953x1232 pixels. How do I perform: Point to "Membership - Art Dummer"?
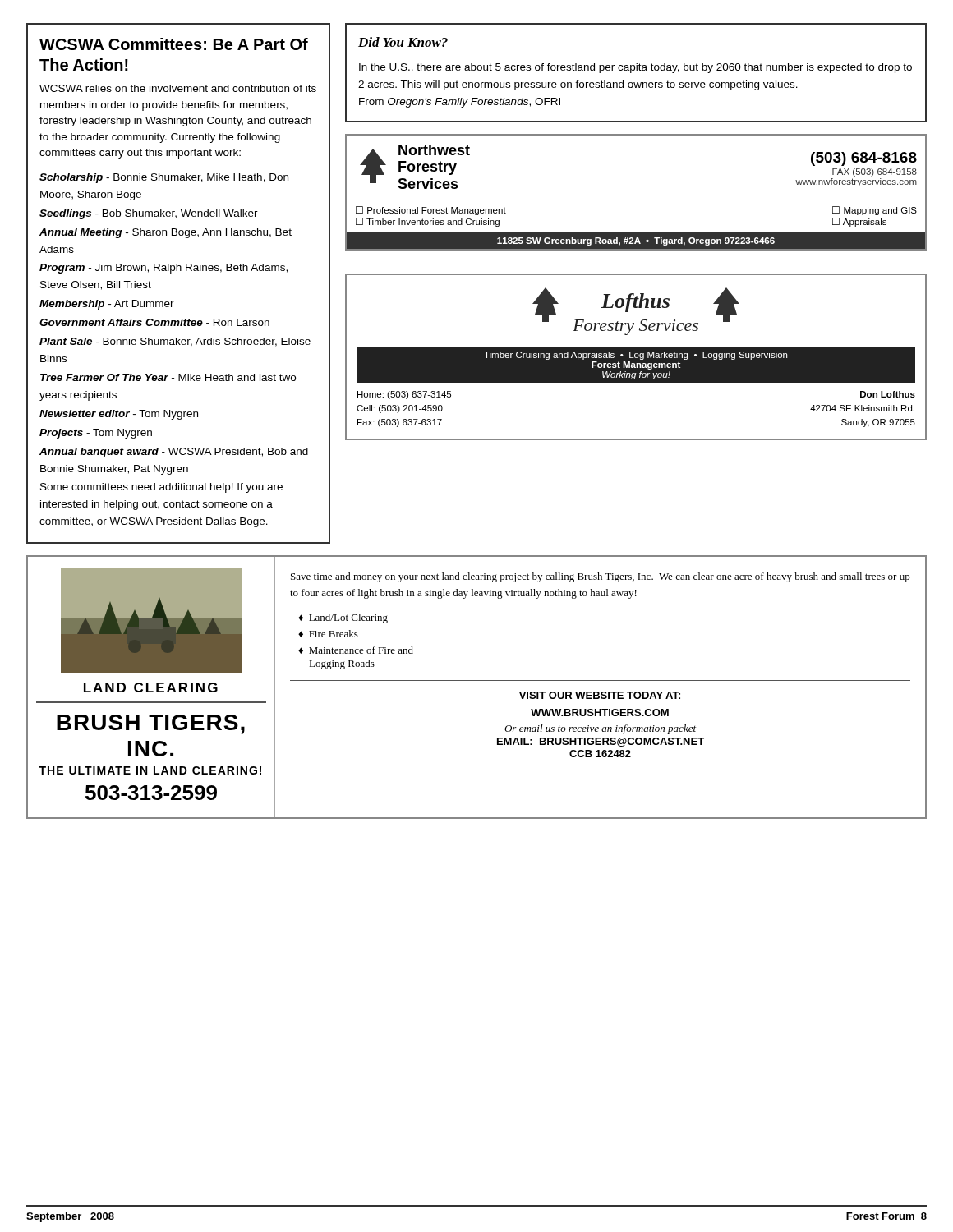click(x=107, y=304)
